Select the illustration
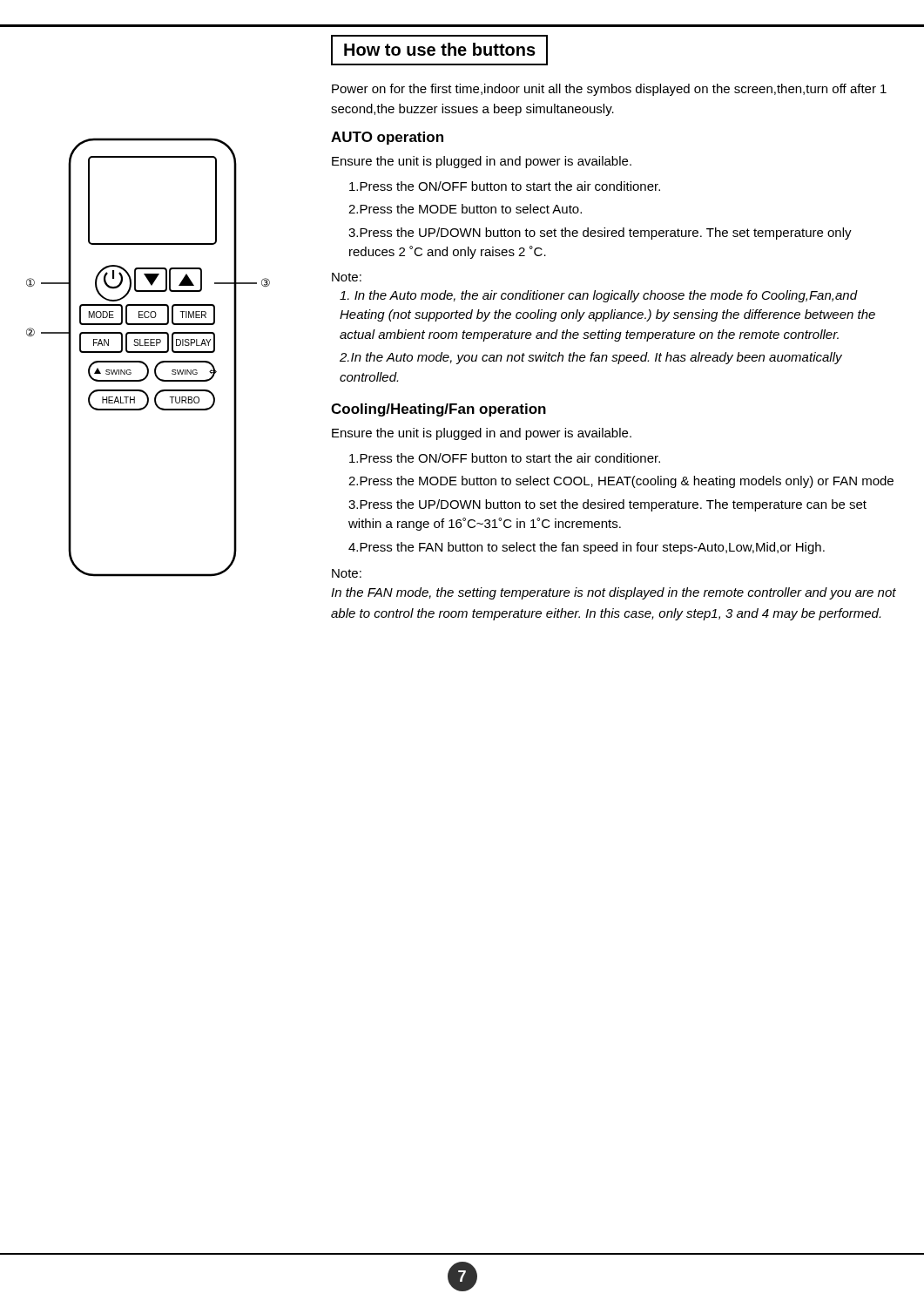 pyautogui.click(x=165, y=376)
